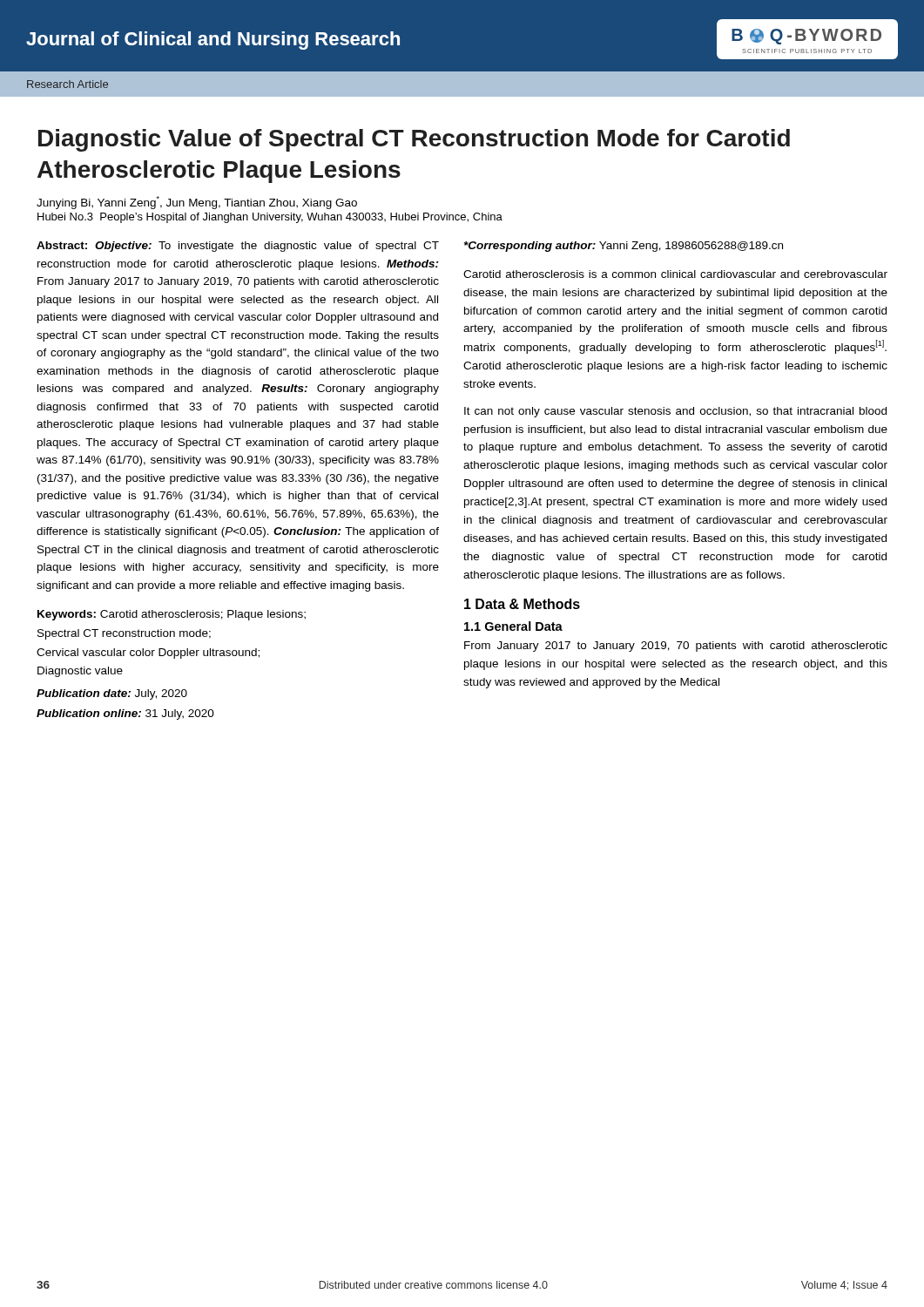Image resolution: width=924 pixels, height=1307 pixels.
Task: Find the section header containing "1 Data & Methods"
Action: tap(522, 604)
